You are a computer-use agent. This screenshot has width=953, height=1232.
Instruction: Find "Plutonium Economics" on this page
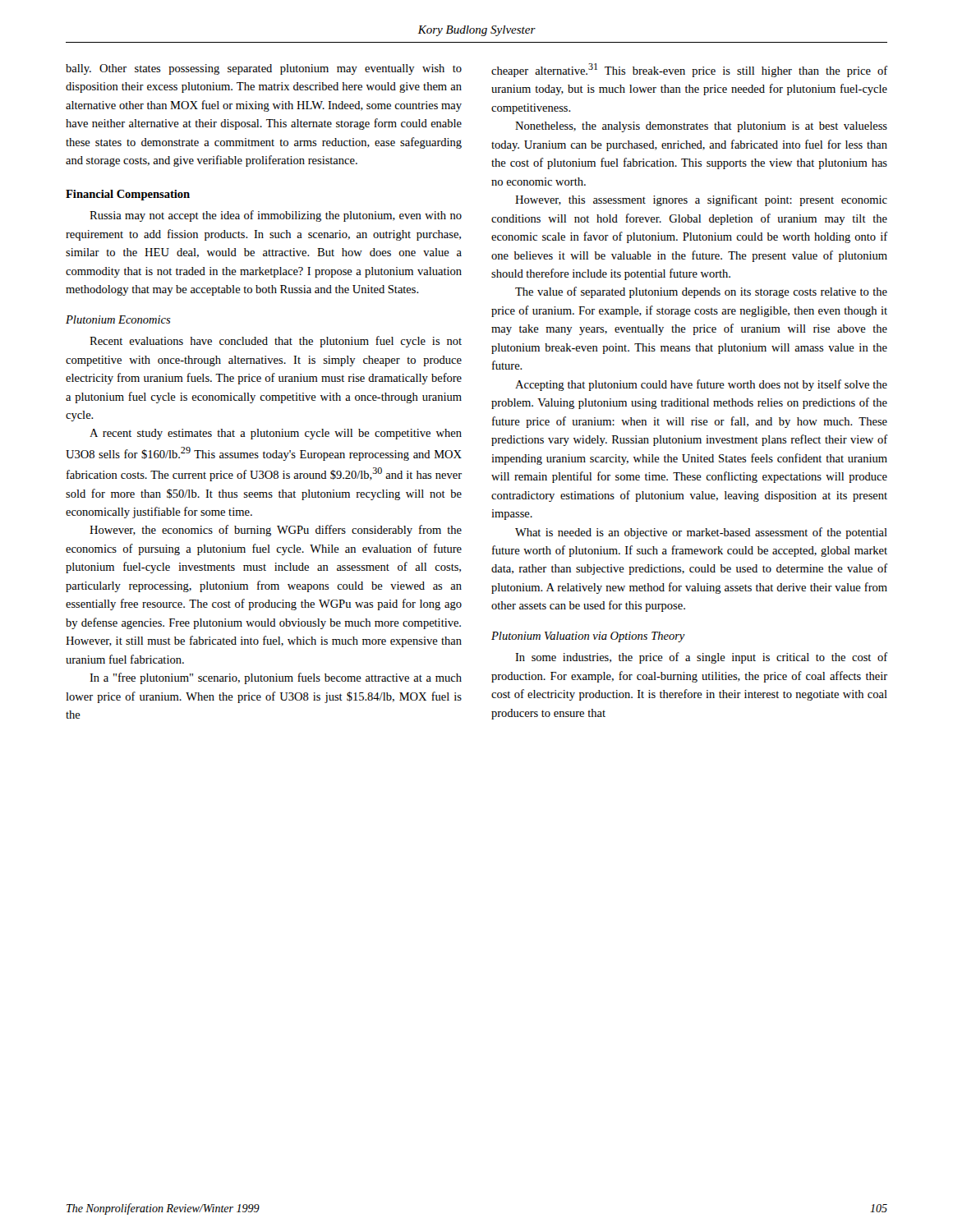(x=118, y=319)
